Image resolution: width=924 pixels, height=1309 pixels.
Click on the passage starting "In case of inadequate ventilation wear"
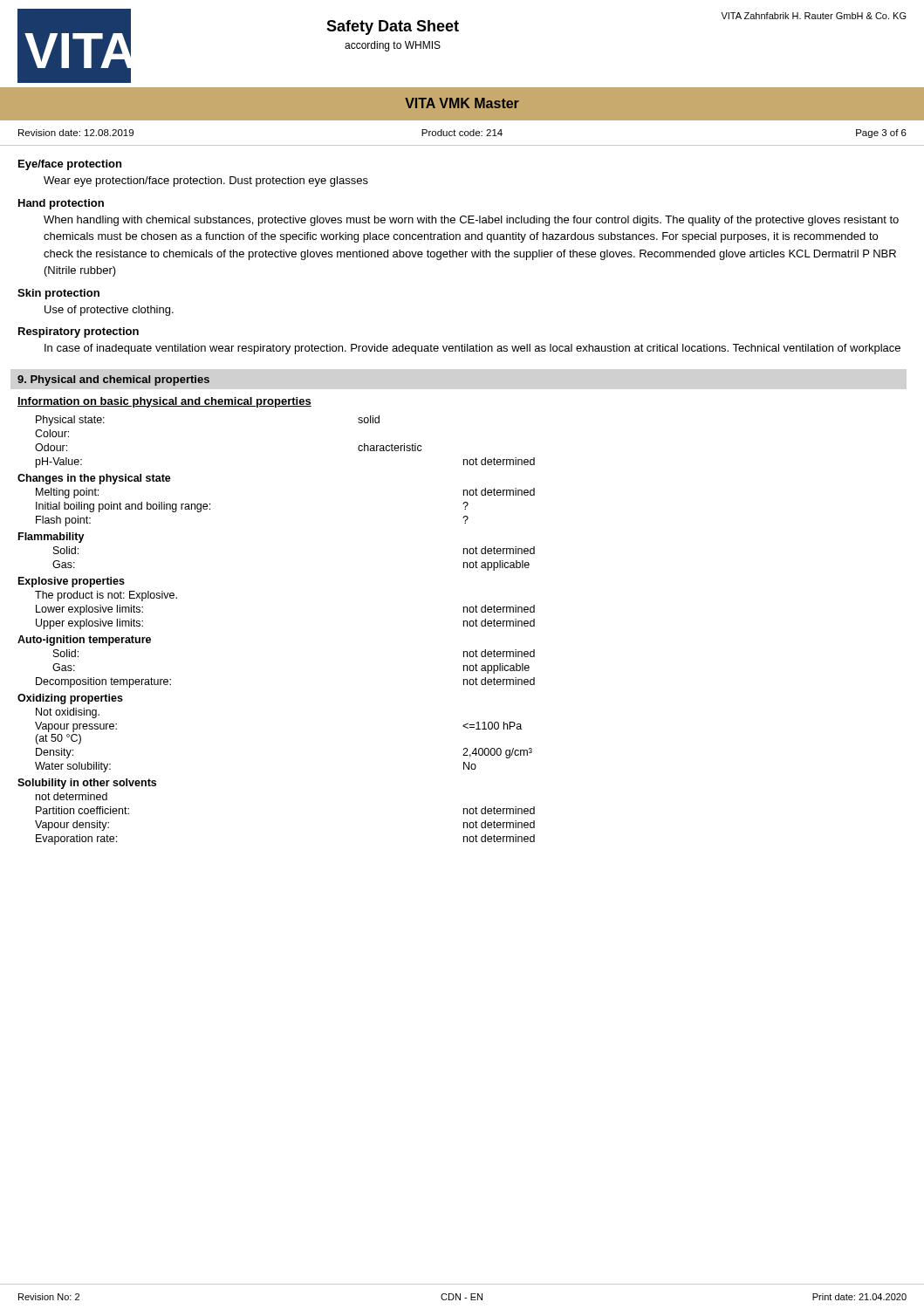coord(472,348)
